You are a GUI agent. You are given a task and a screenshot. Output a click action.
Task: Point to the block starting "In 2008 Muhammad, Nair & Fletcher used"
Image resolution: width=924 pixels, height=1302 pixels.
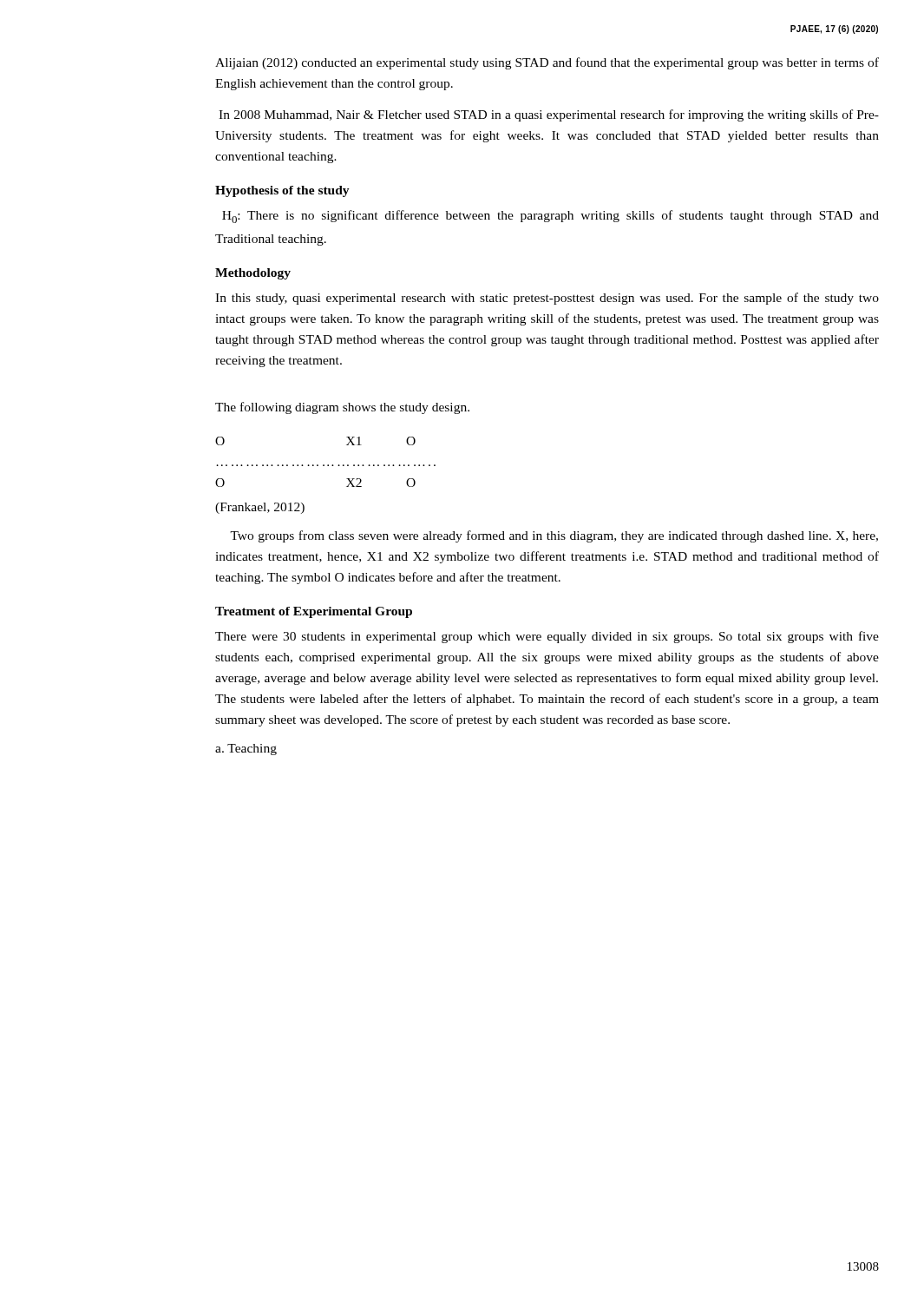tap(547, 135)
